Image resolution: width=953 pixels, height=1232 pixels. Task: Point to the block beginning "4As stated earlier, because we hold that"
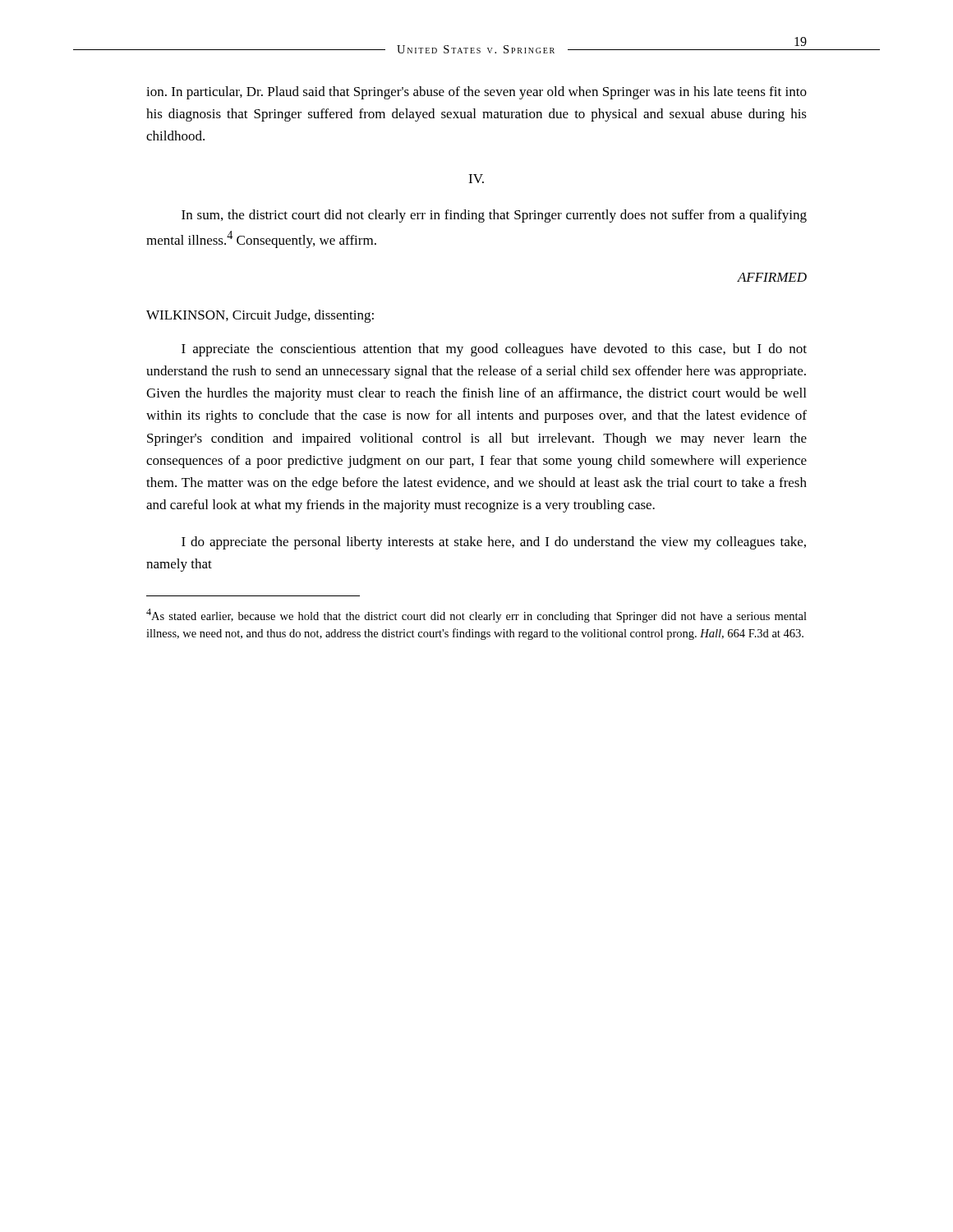(476, 623)
